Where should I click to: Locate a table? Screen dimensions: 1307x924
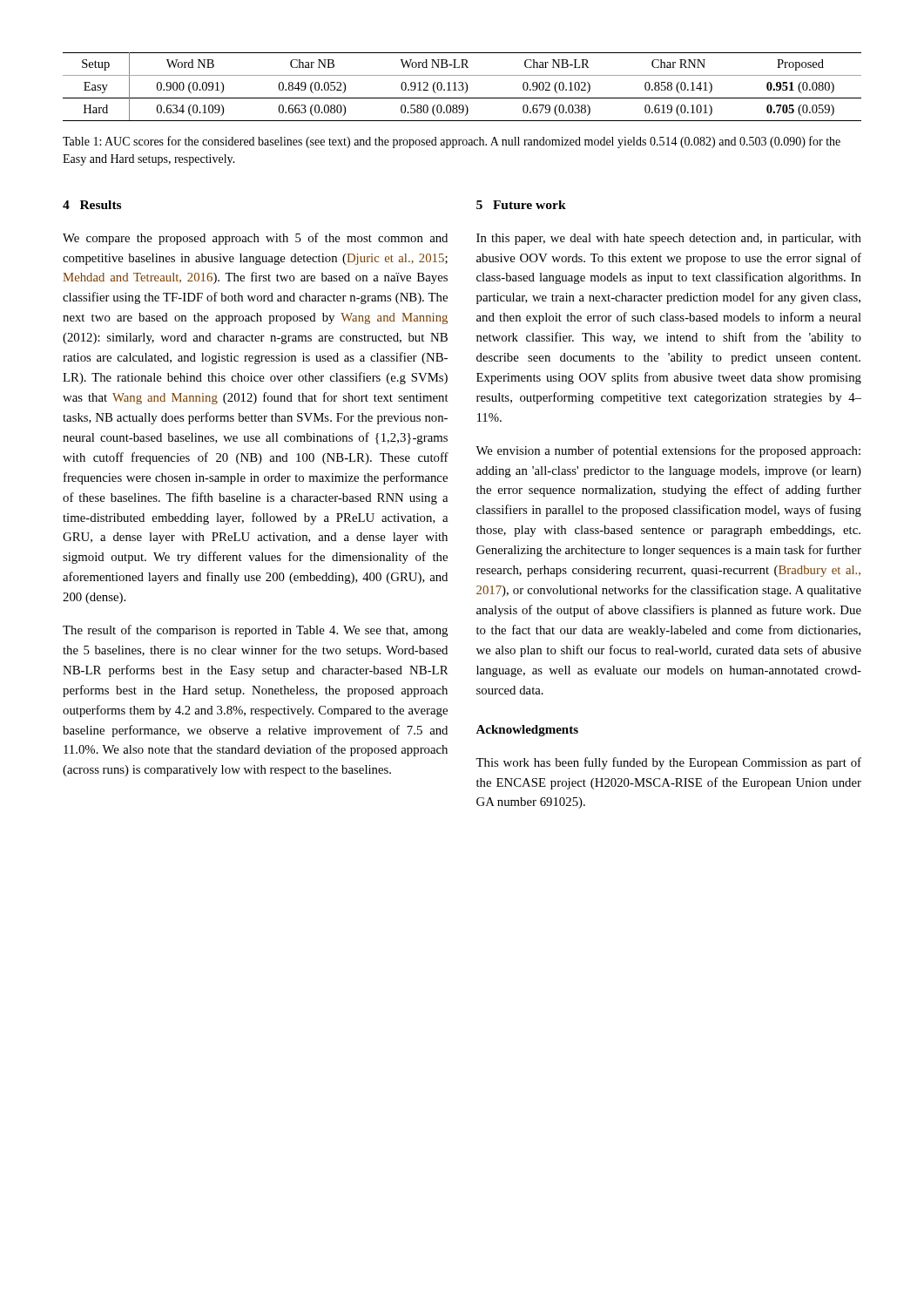pyautogui.click(x=462, y=87)
